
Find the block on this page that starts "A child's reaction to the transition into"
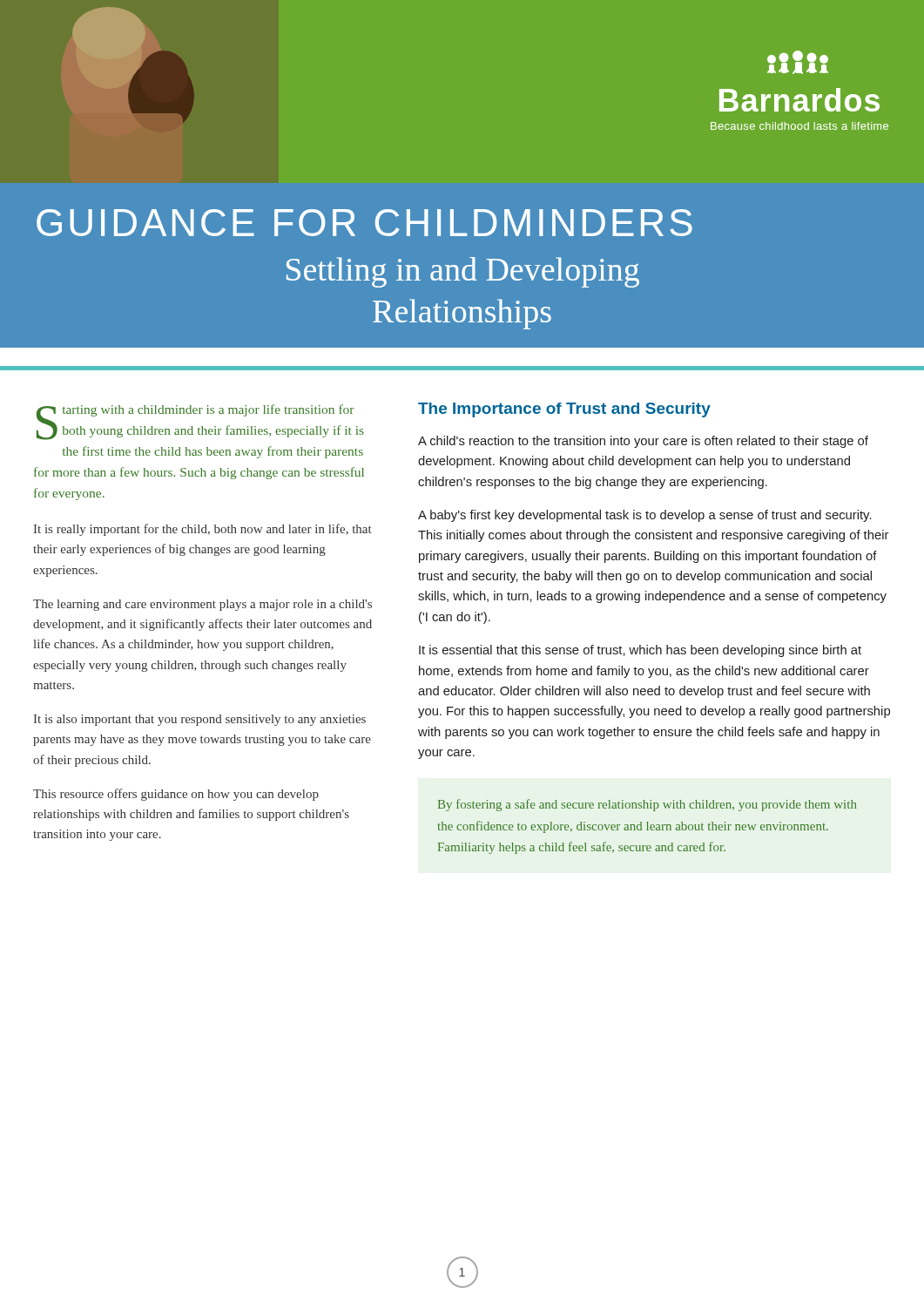click(x=643, y=461)
